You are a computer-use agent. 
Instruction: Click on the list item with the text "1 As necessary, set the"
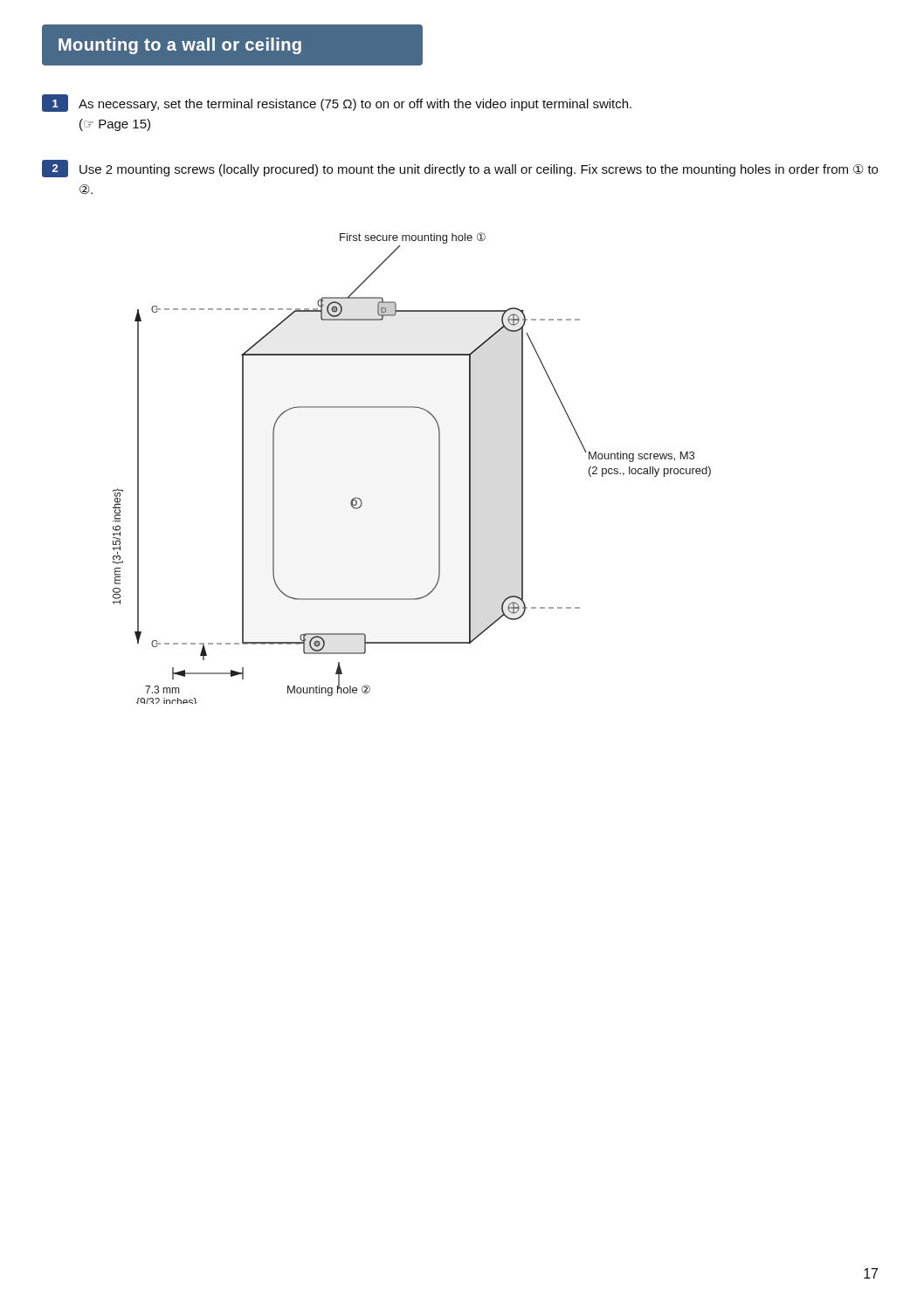pos(337,114)
